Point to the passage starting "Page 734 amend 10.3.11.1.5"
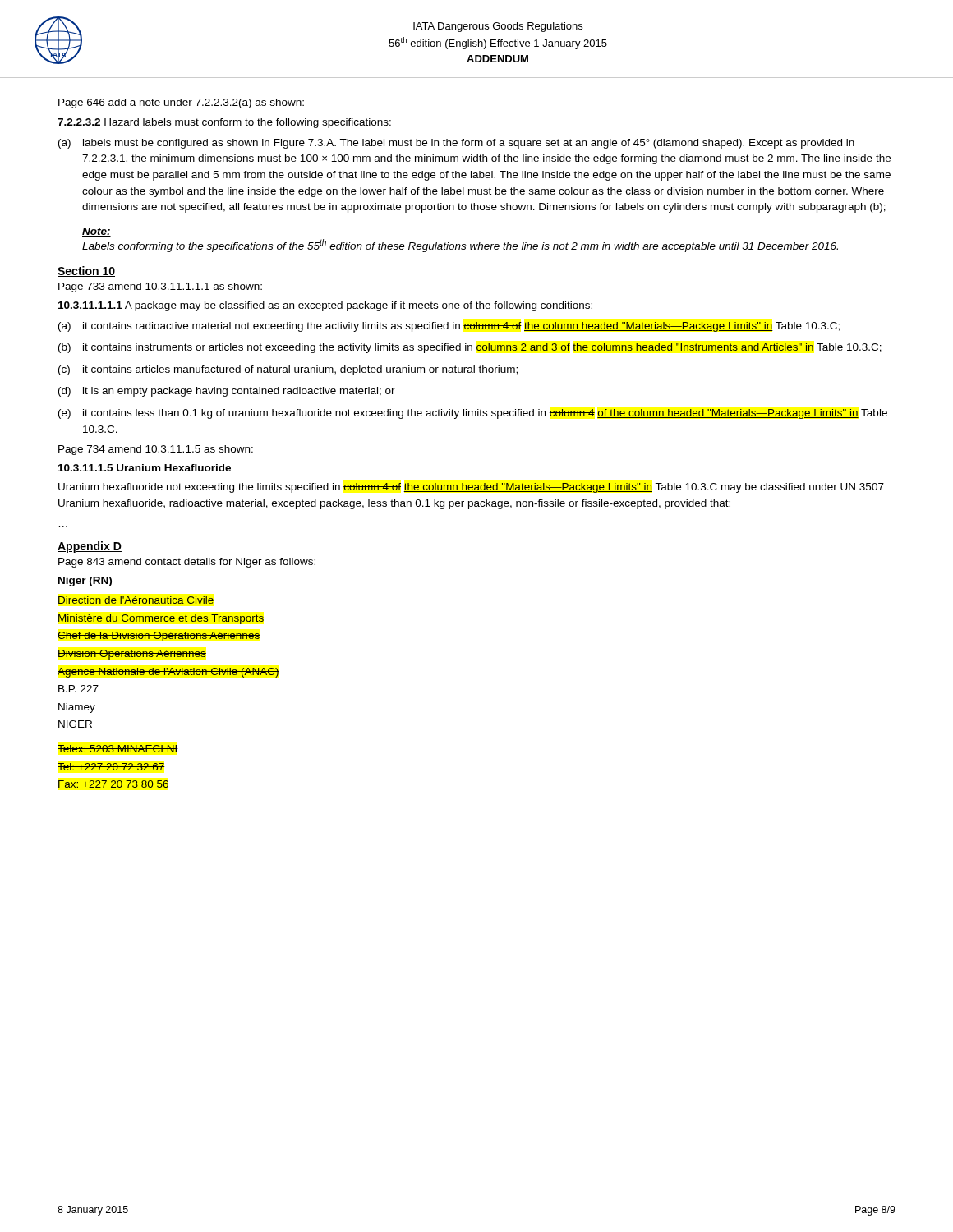The height and width of the screenshot is (1232, 953). click(x=156, y=449)
